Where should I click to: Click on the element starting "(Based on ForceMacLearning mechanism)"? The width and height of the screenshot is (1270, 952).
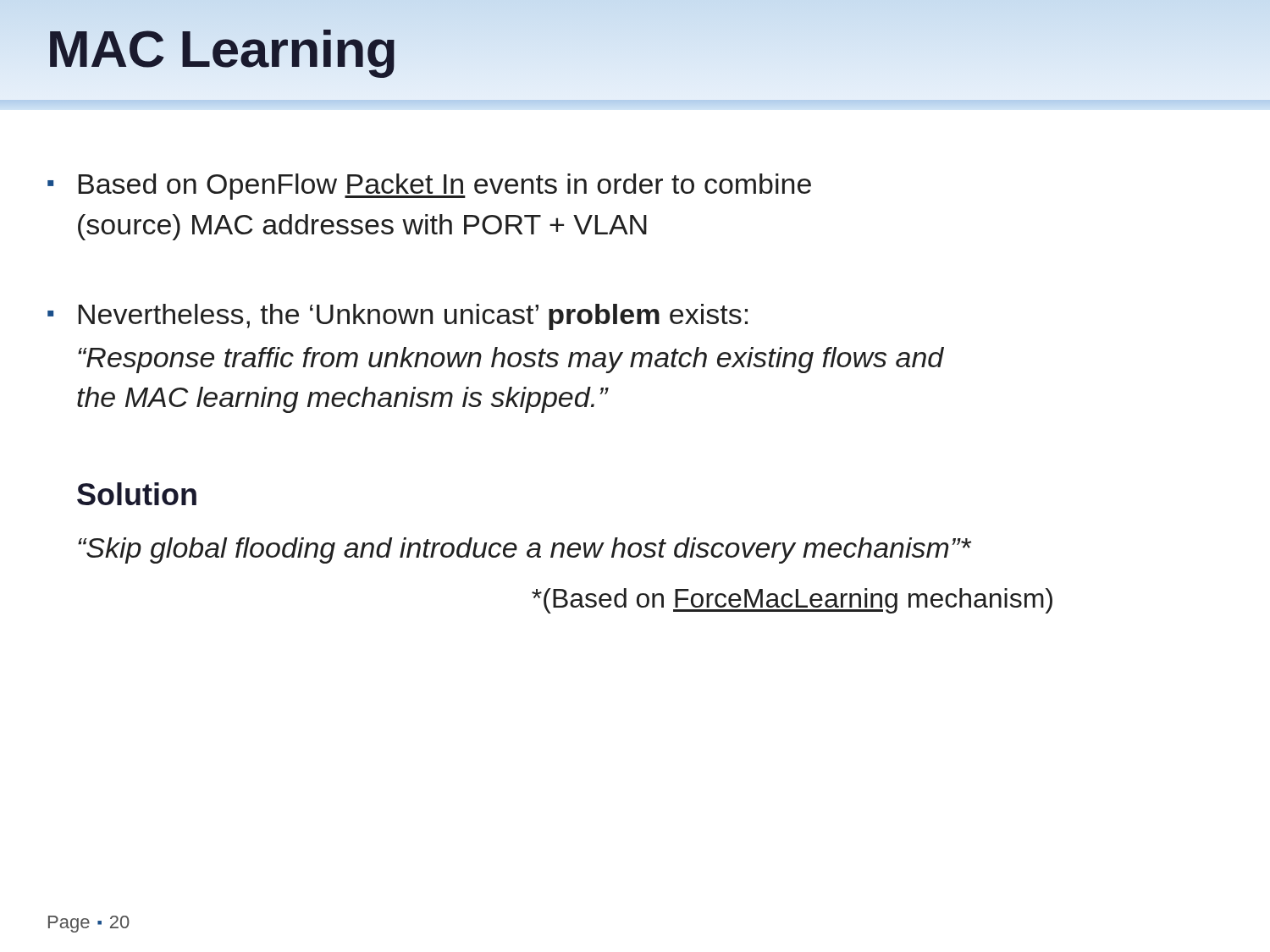[793, 599]
